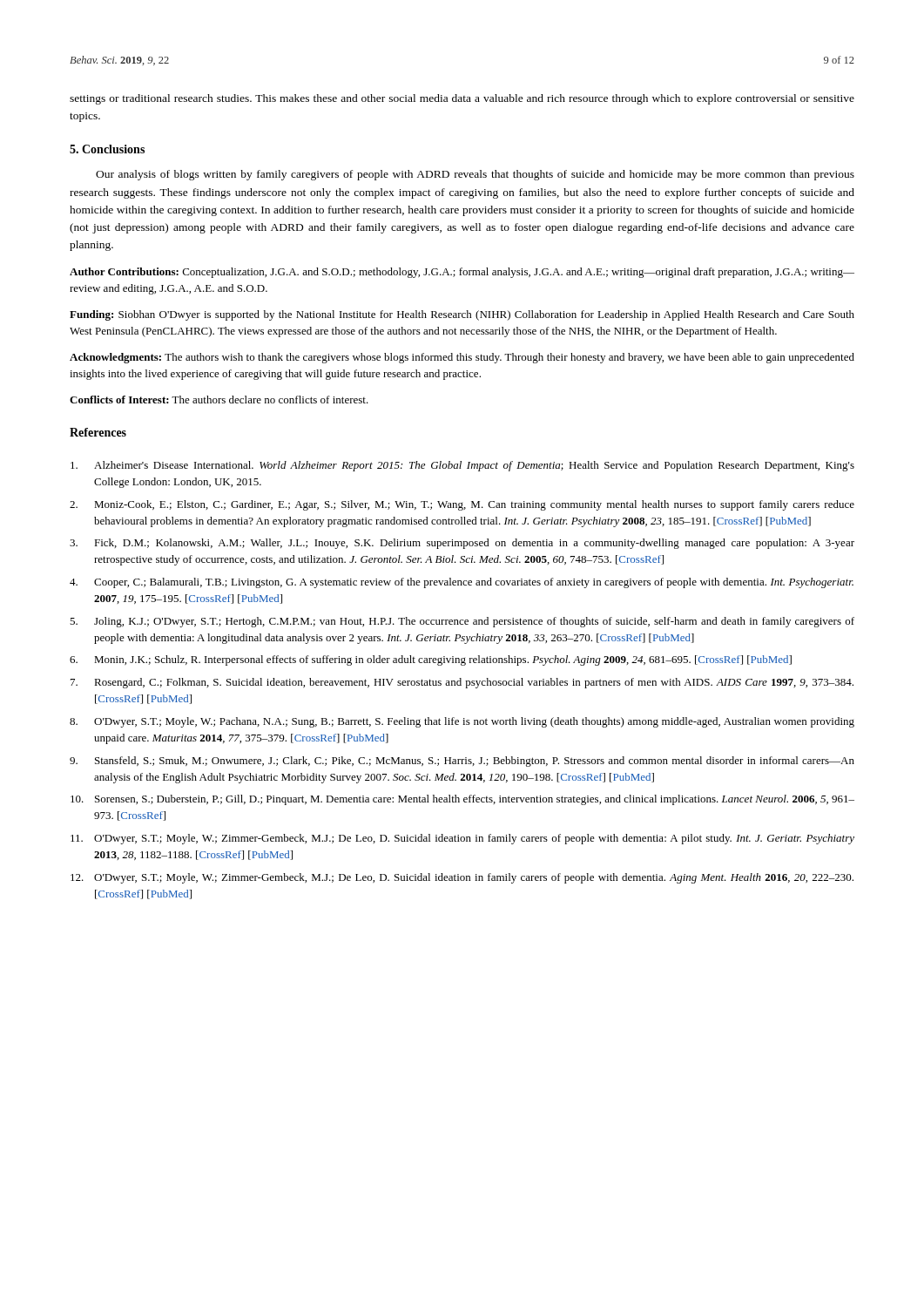Viewport: 924px width, 1307px height.
Task: Where is the passage that starts "Funding: Siobhan O'Dwyer is supported by the"?
Action: 462,322
